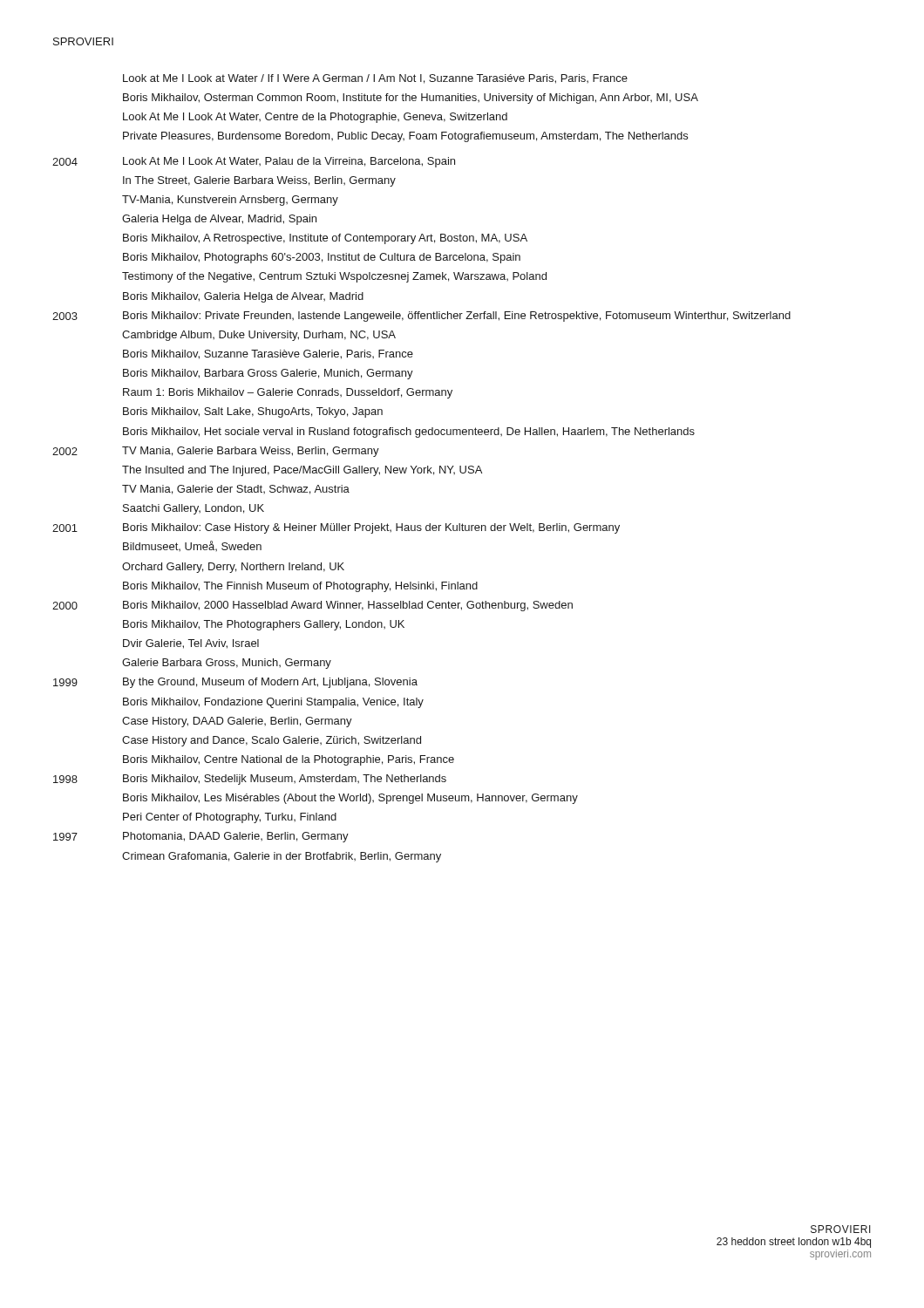The height and width of the screenshot is (1308, 924).
Task: Point to the element starting "Orchard Gallery, Derry, Northern Ireland, UK"
Action: click(233, 566)
